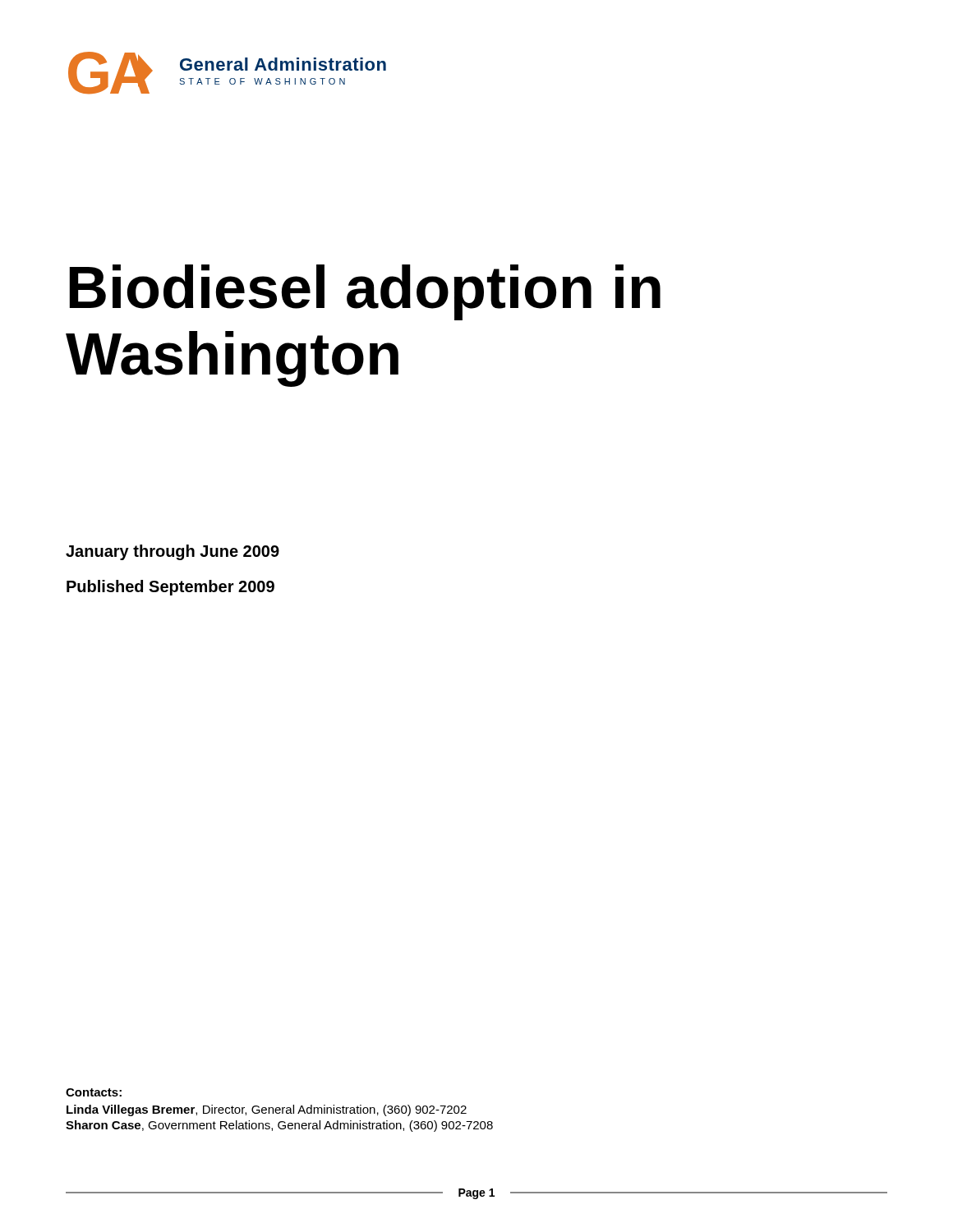This screenshot has width=953, height=1232.
Task: Locate the text "January through June 2009"
Action: point(173,552)
